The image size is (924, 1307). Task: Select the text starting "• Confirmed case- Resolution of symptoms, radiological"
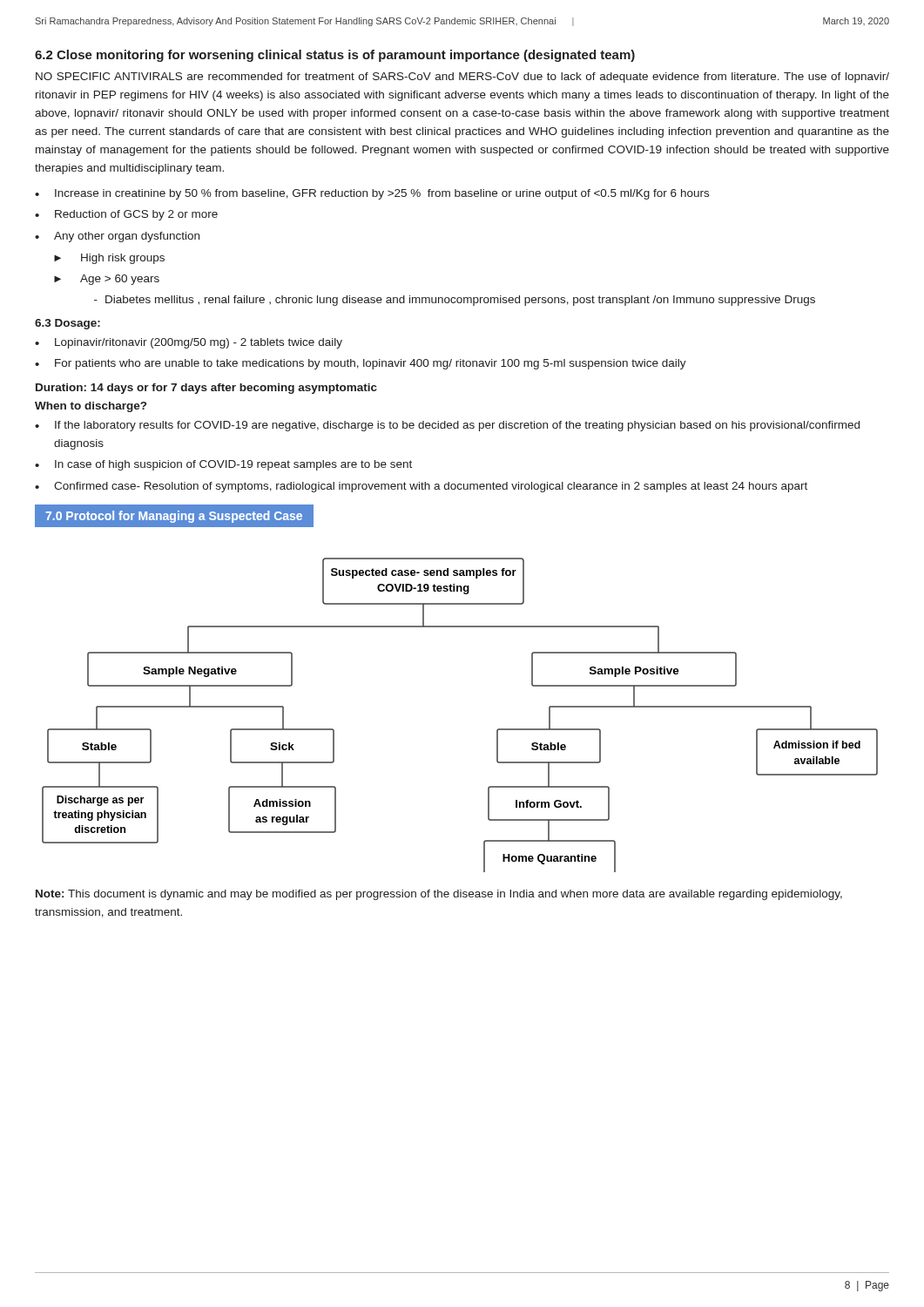pyautogui.click(x=462, y=487)
